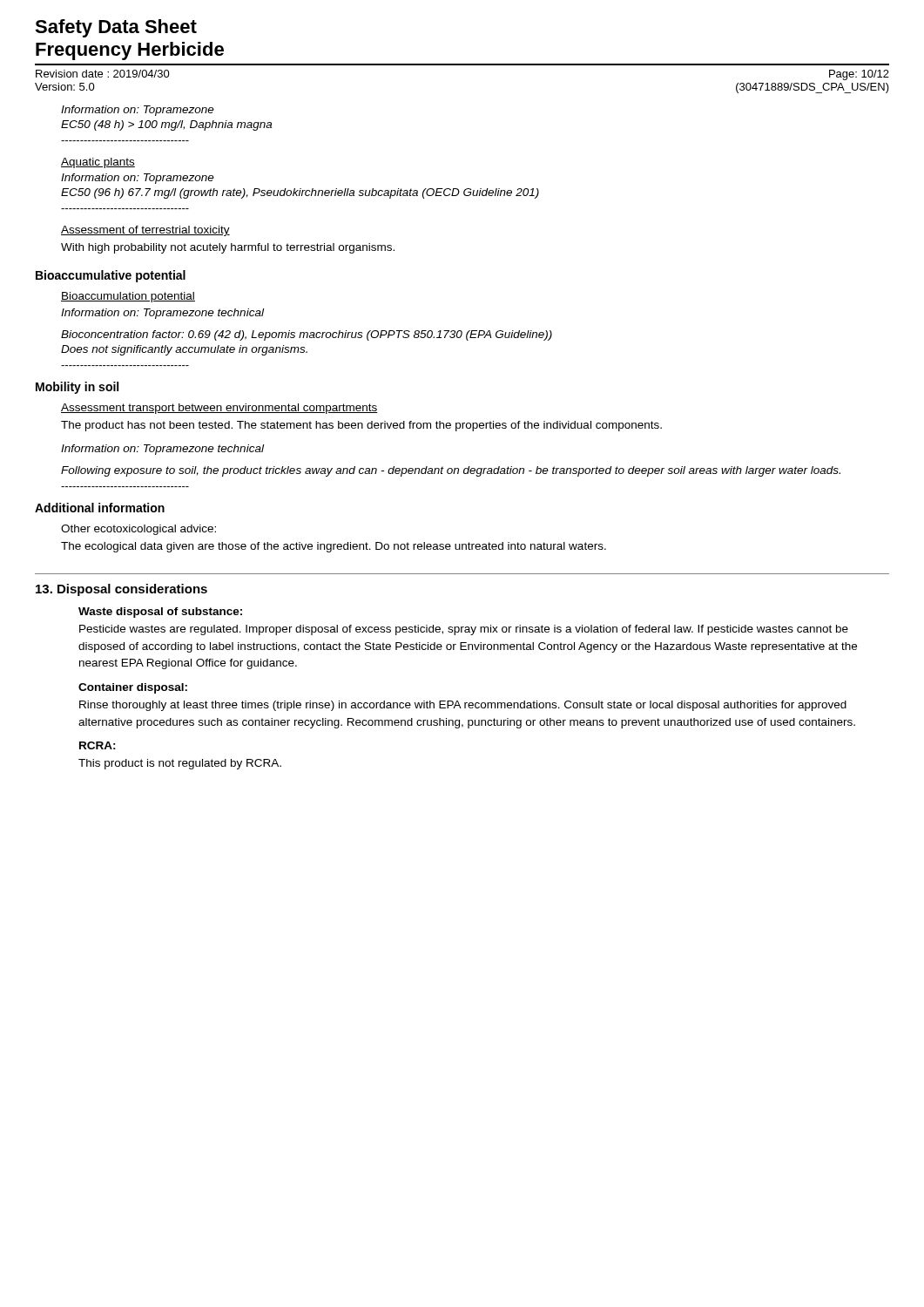
Task: Locate the passage starting "Information on: Topramezone EC50 (96 h) 67.7 mg/l"
Action: coord(475,193)
